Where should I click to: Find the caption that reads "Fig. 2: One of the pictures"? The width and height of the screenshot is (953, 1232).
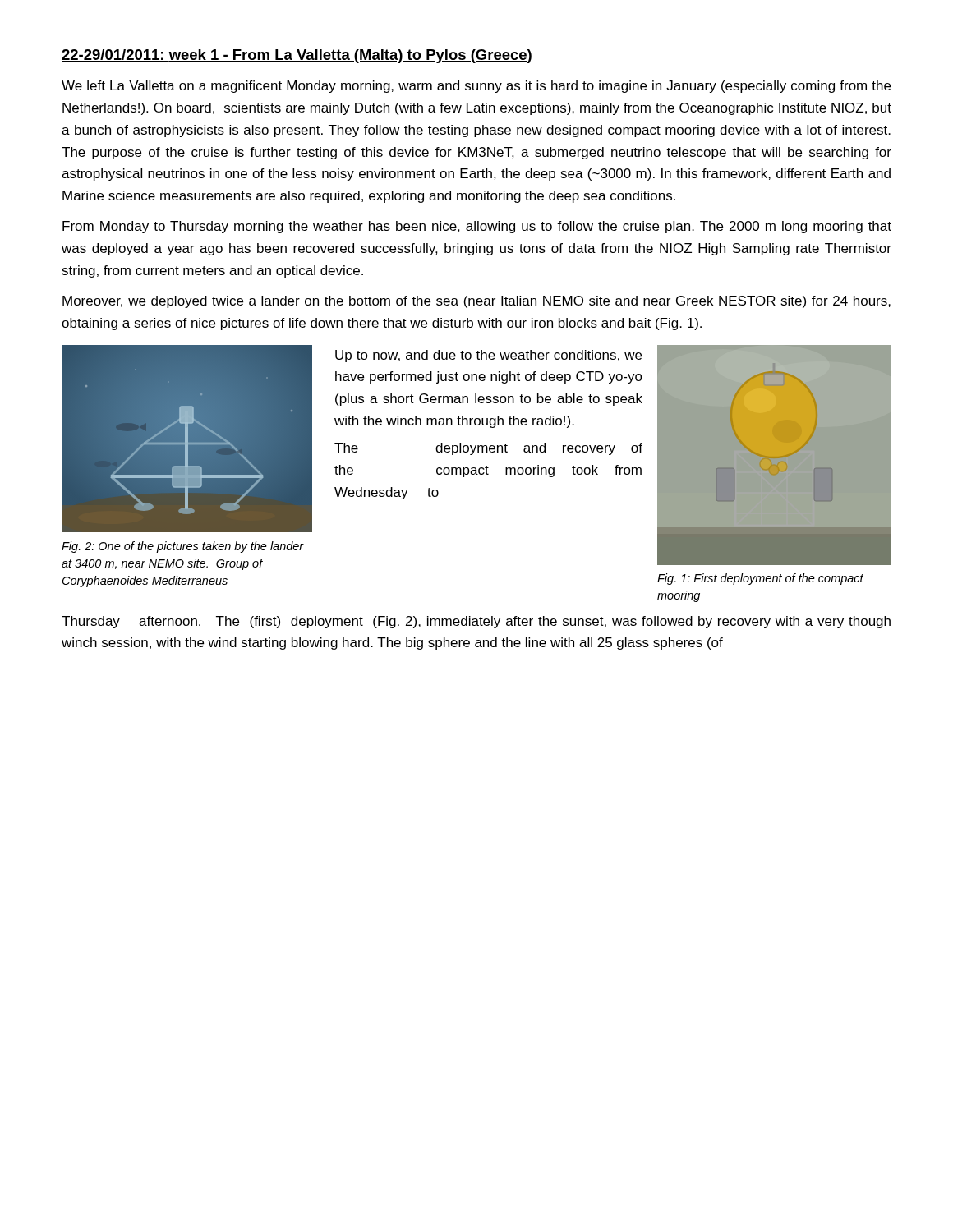[x=182, y=563]
